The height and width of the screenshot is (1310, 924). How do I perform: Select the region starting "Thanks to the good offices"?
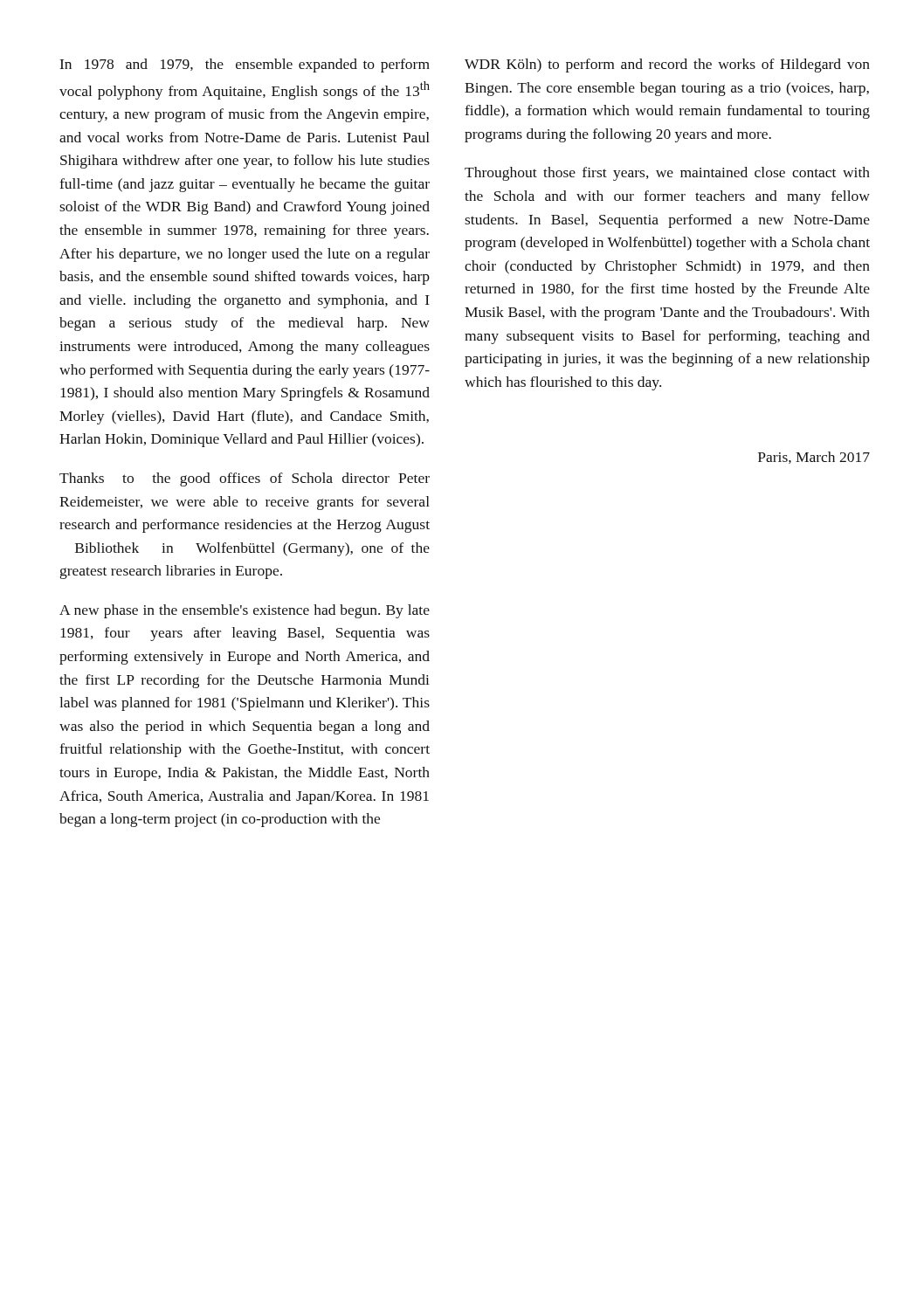[x=245, y=524]
